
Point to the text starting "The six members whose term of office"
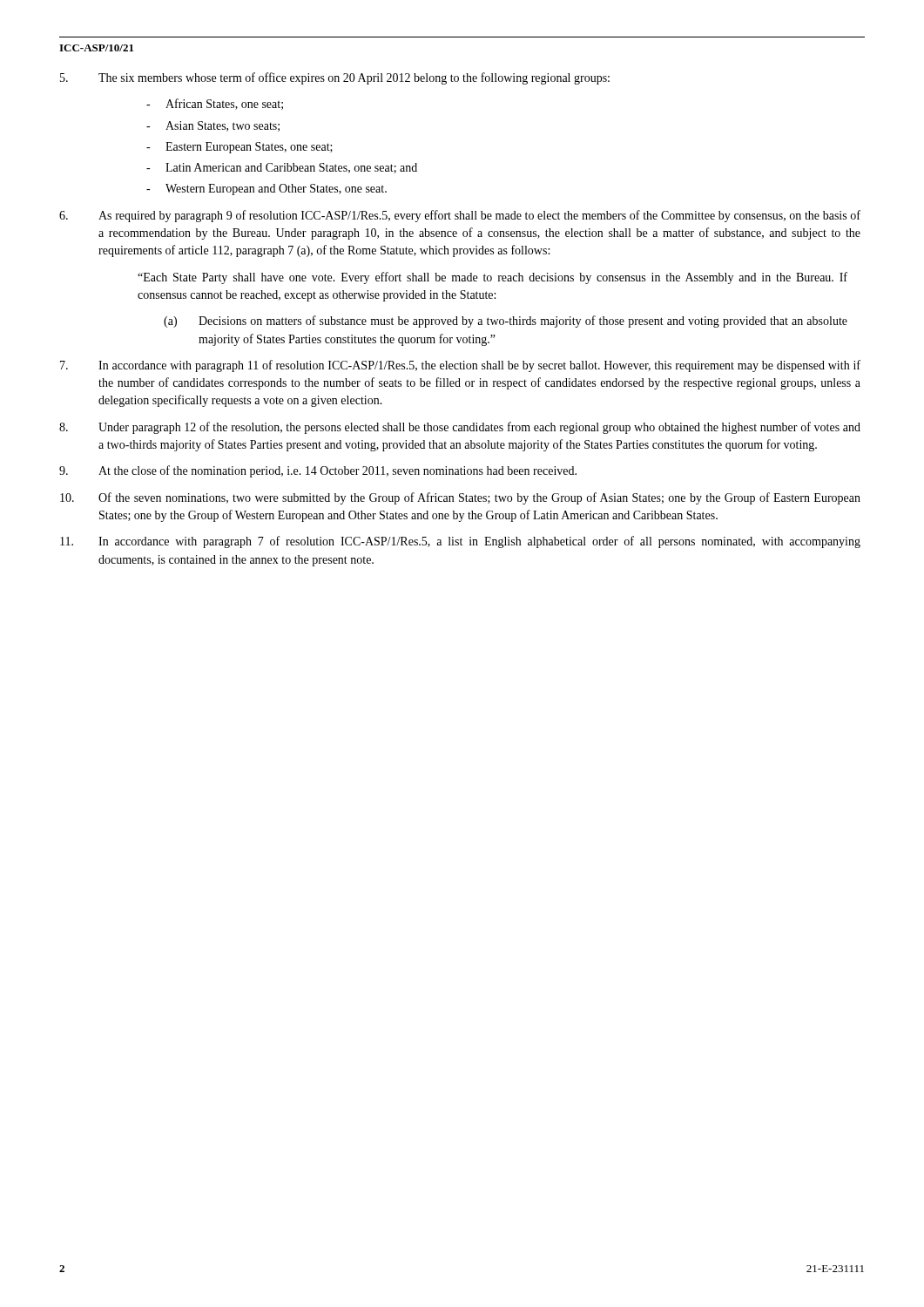tap(460, 79)
